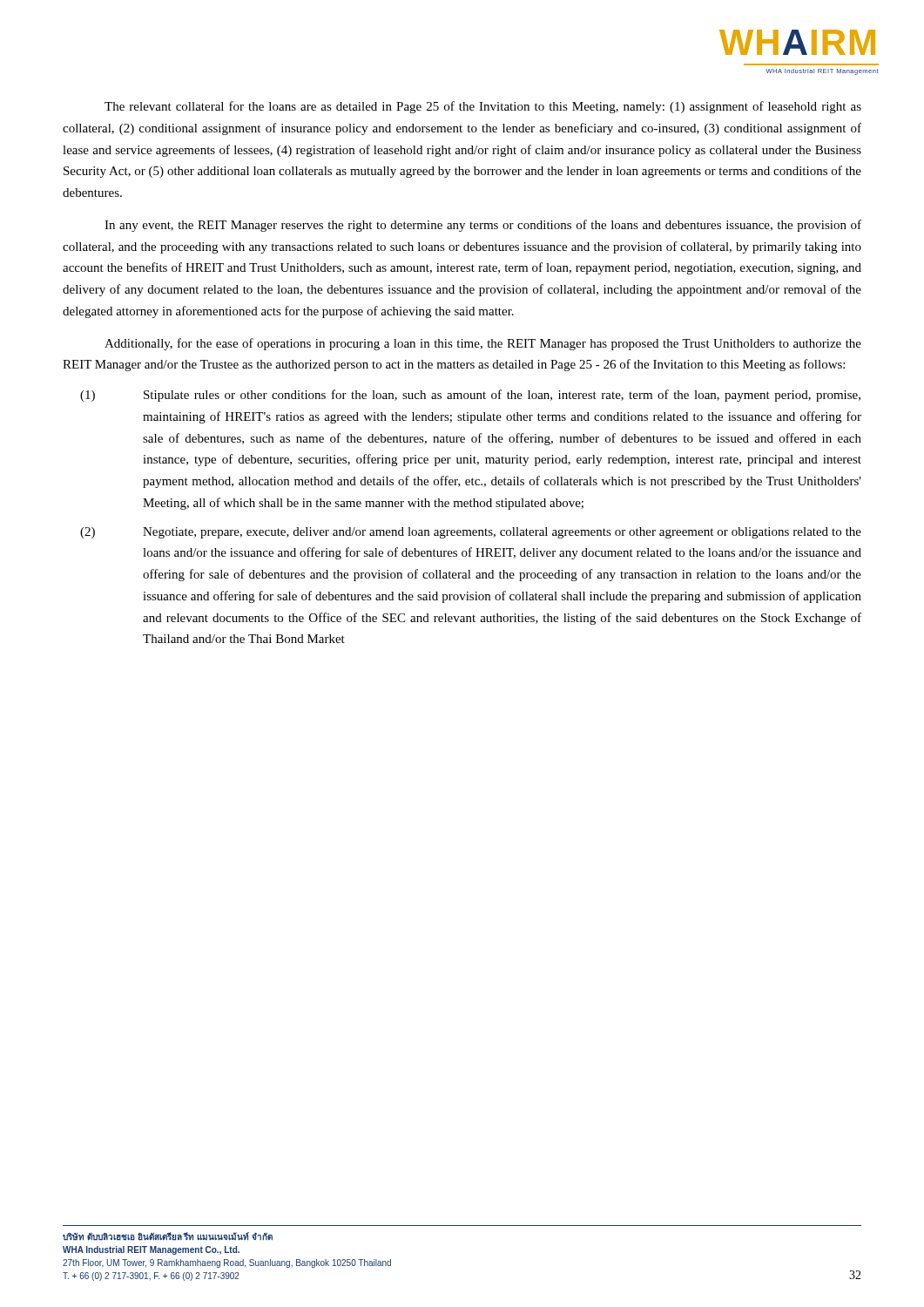The image size is (924, 1307).
Task: Point to the text starting "The relevant collateral for the loans"
Action: tap(462, 149)
